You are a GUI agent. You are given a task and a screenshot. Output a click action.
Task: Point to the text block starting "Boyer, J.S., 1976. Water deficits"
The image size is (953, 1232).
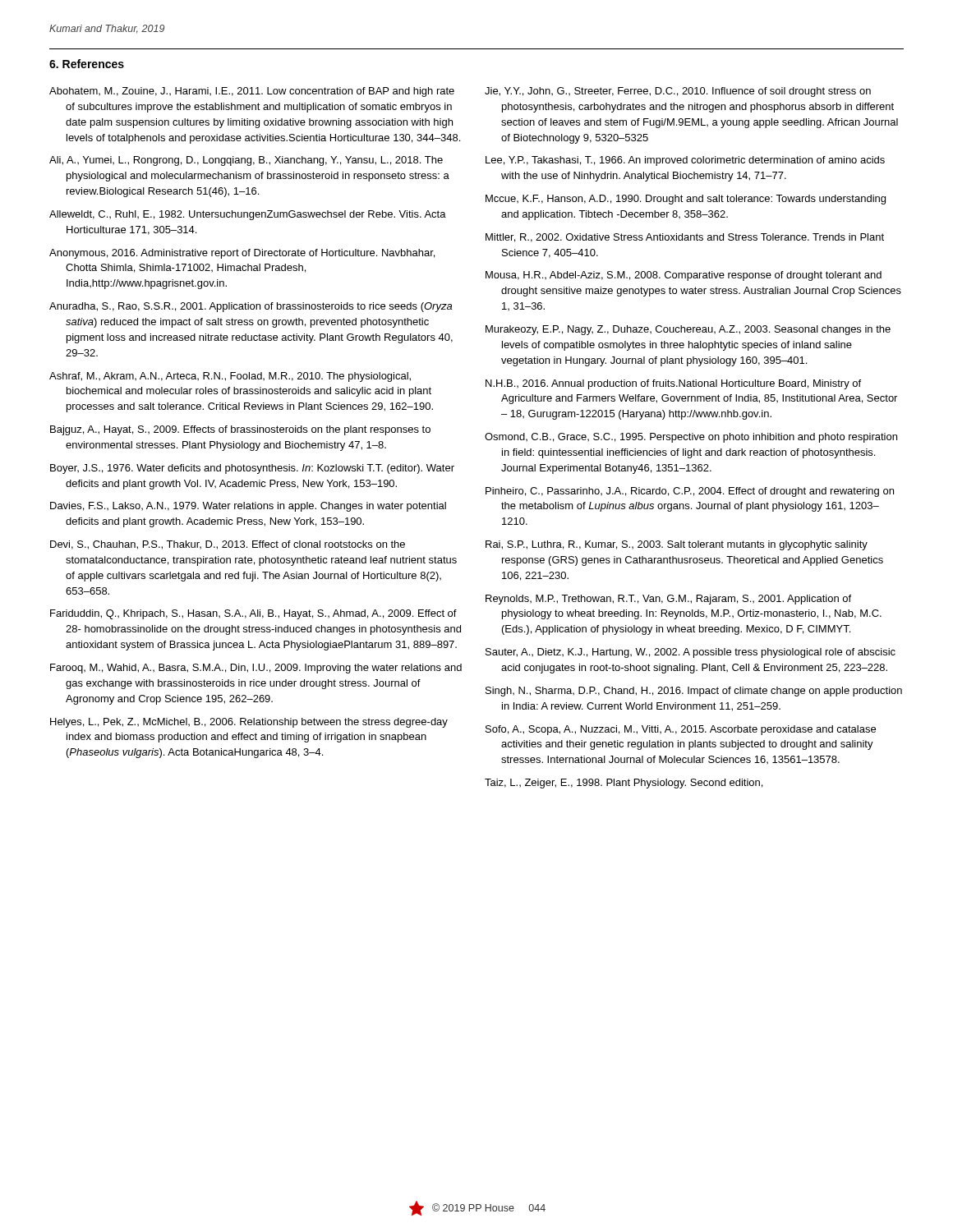click(x=257, y=476)
